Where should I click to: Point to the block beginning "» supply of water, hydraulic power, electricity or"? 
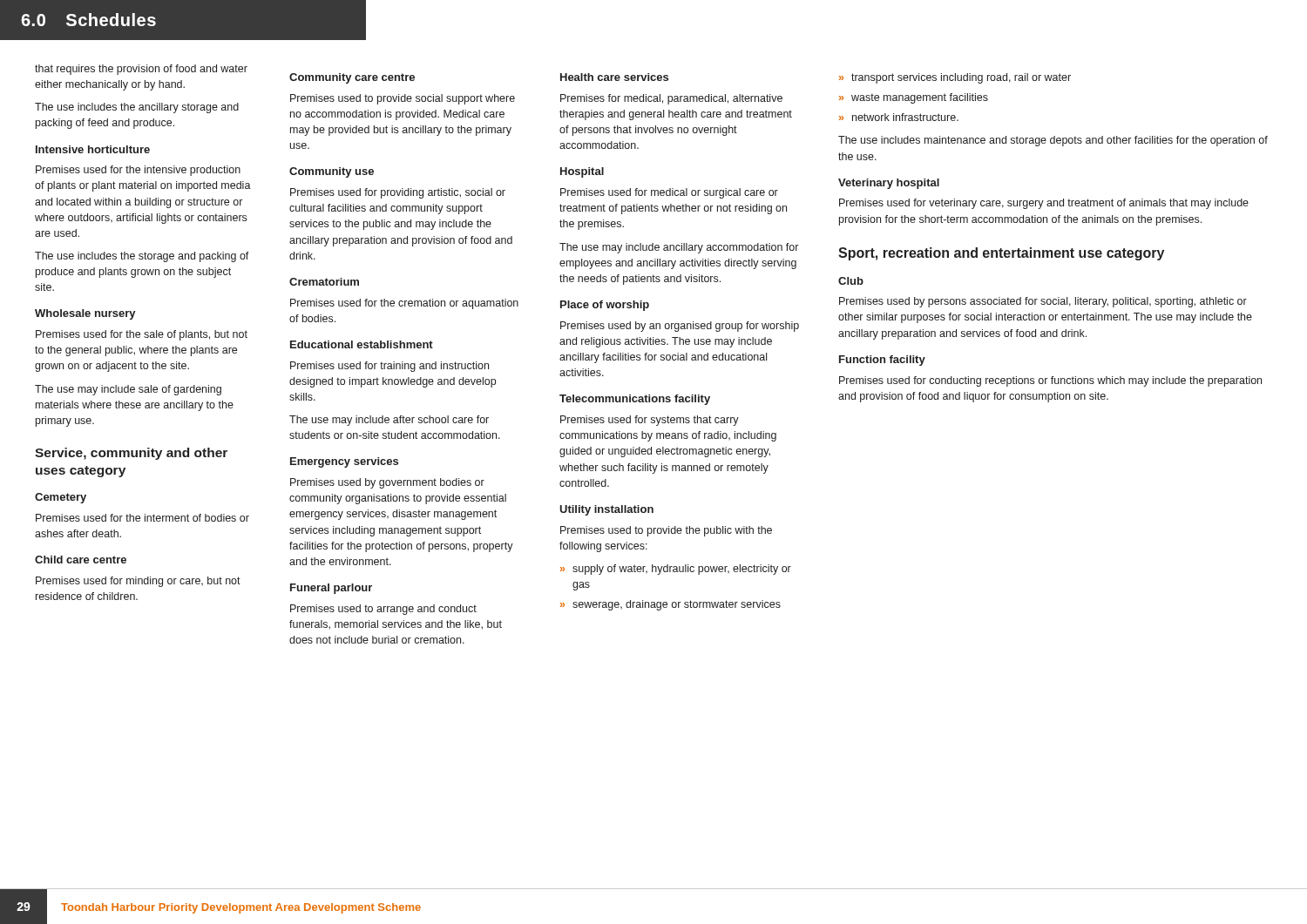[680, 576]
